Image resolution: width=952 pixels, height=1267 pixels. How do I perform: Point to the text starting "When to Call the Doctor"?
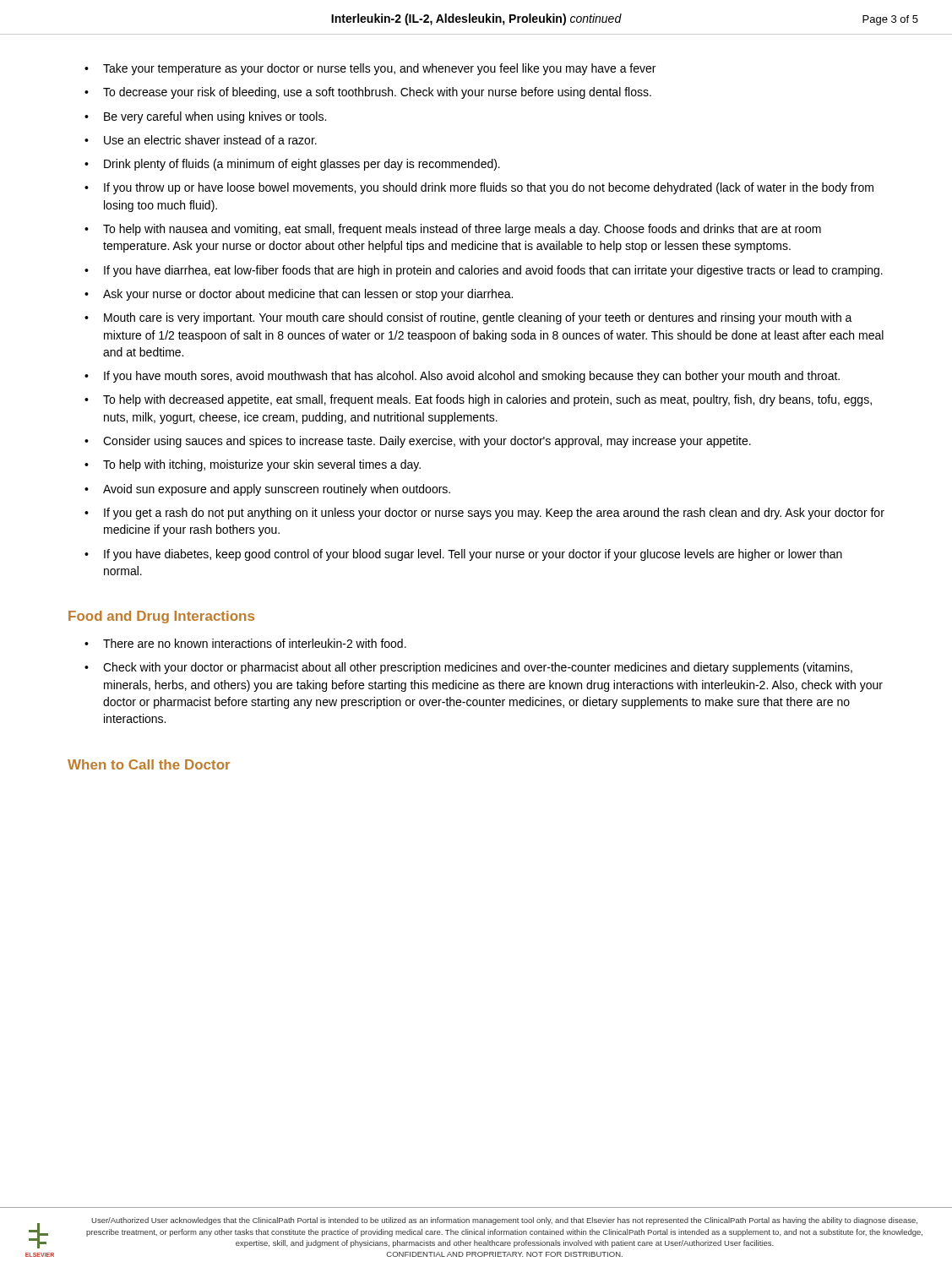point(149,765)
